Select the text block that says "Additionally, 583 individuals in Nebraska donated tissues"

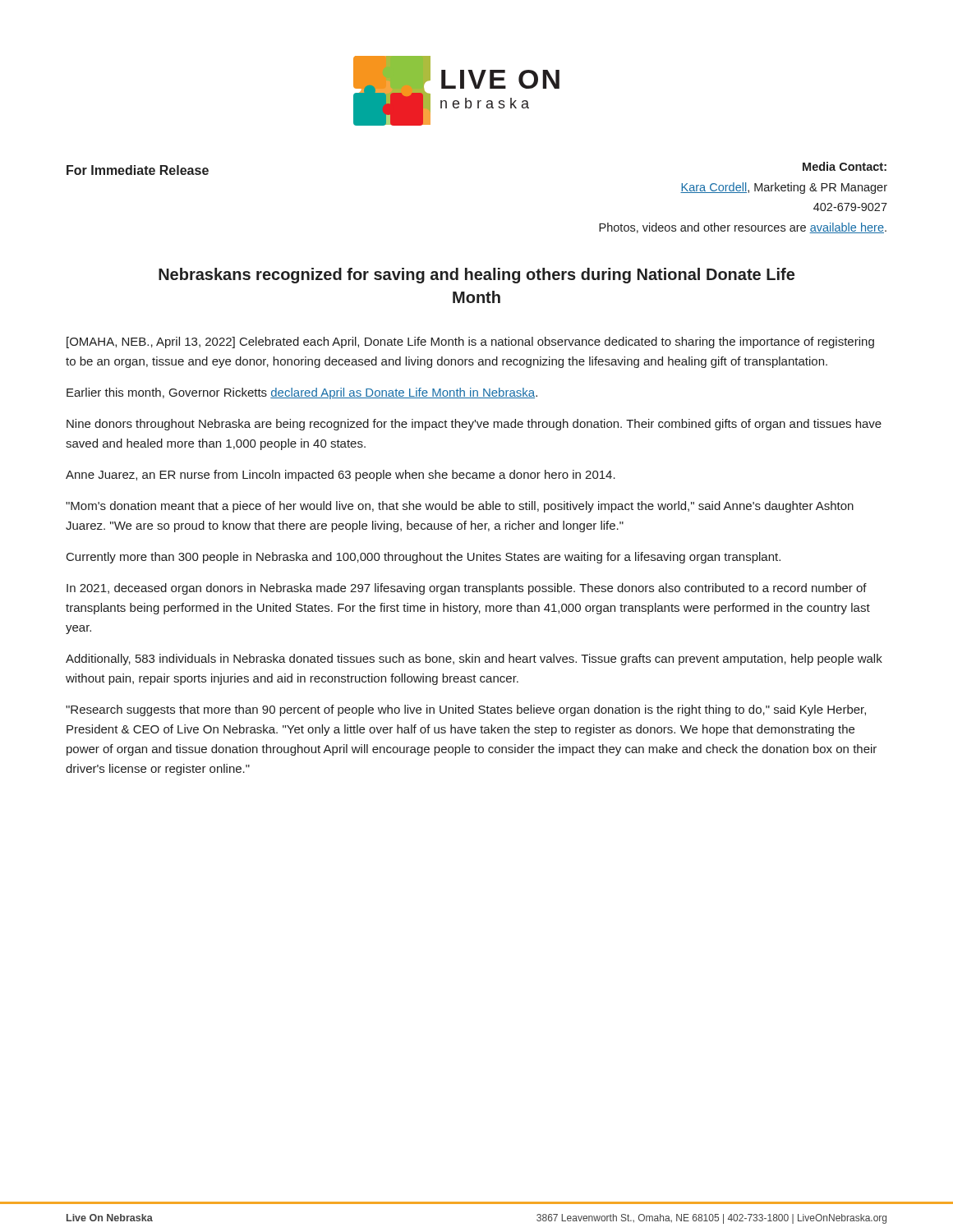click(474, 668)
